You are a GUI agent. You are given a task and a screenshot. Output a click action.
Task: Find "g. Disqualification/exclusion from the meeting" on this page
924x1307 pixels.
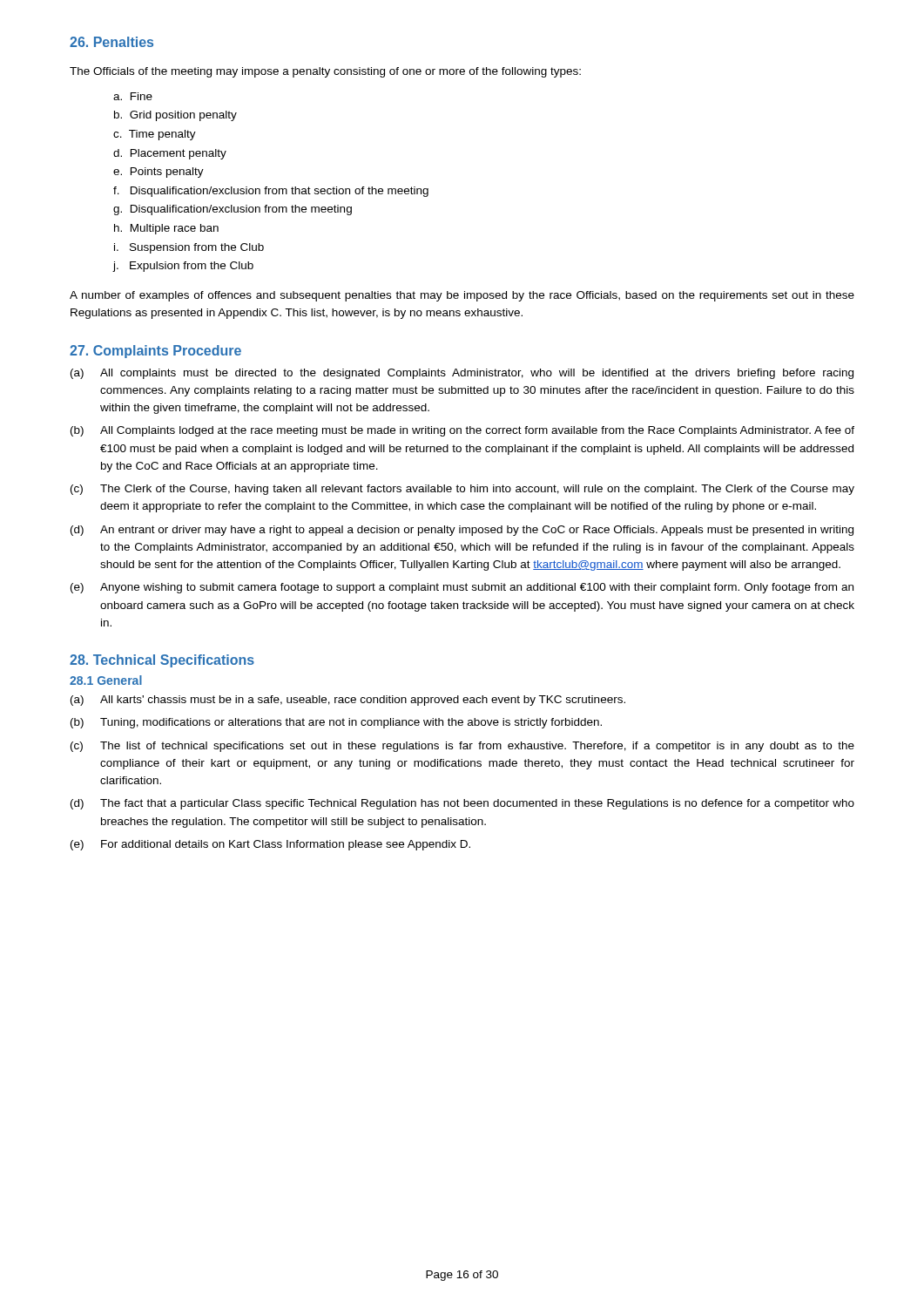[233, 209]
